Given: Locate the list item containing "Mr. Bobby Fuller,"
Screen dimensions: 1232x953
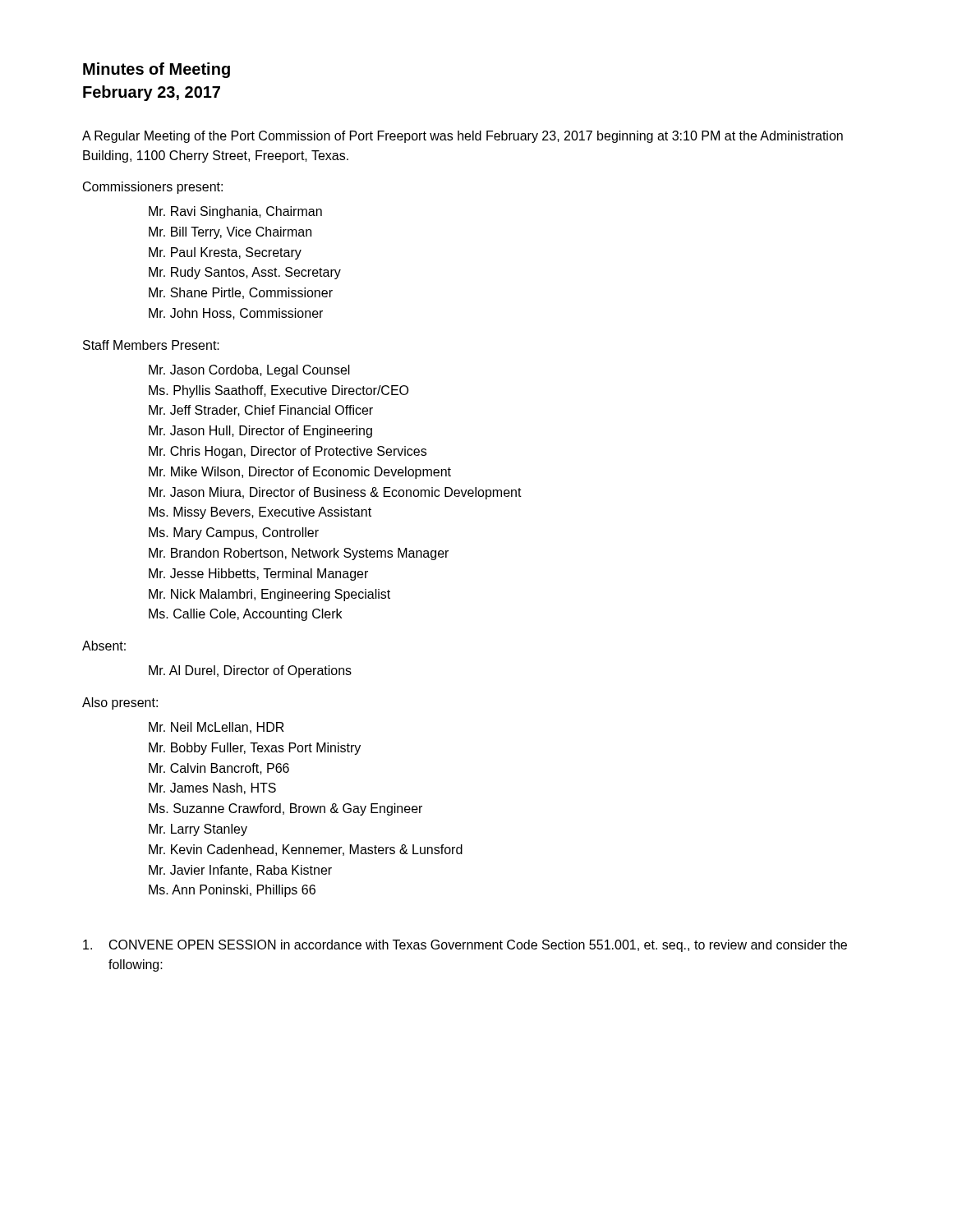Looking at the screenshot, I should 254,748.
